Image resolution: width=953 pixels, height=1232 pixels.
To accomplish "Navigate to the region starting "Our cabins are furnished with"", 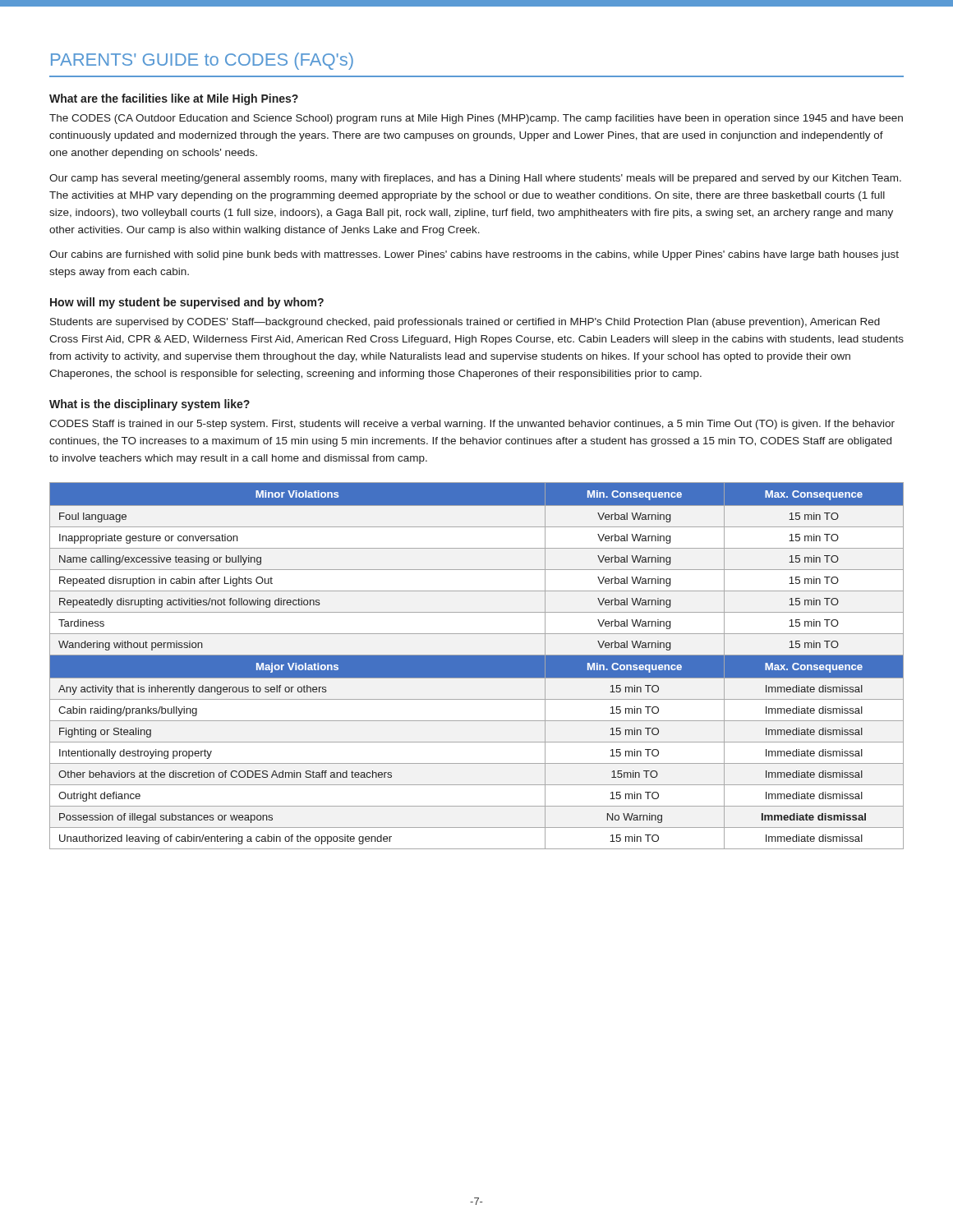I will (x=474, y=263).
